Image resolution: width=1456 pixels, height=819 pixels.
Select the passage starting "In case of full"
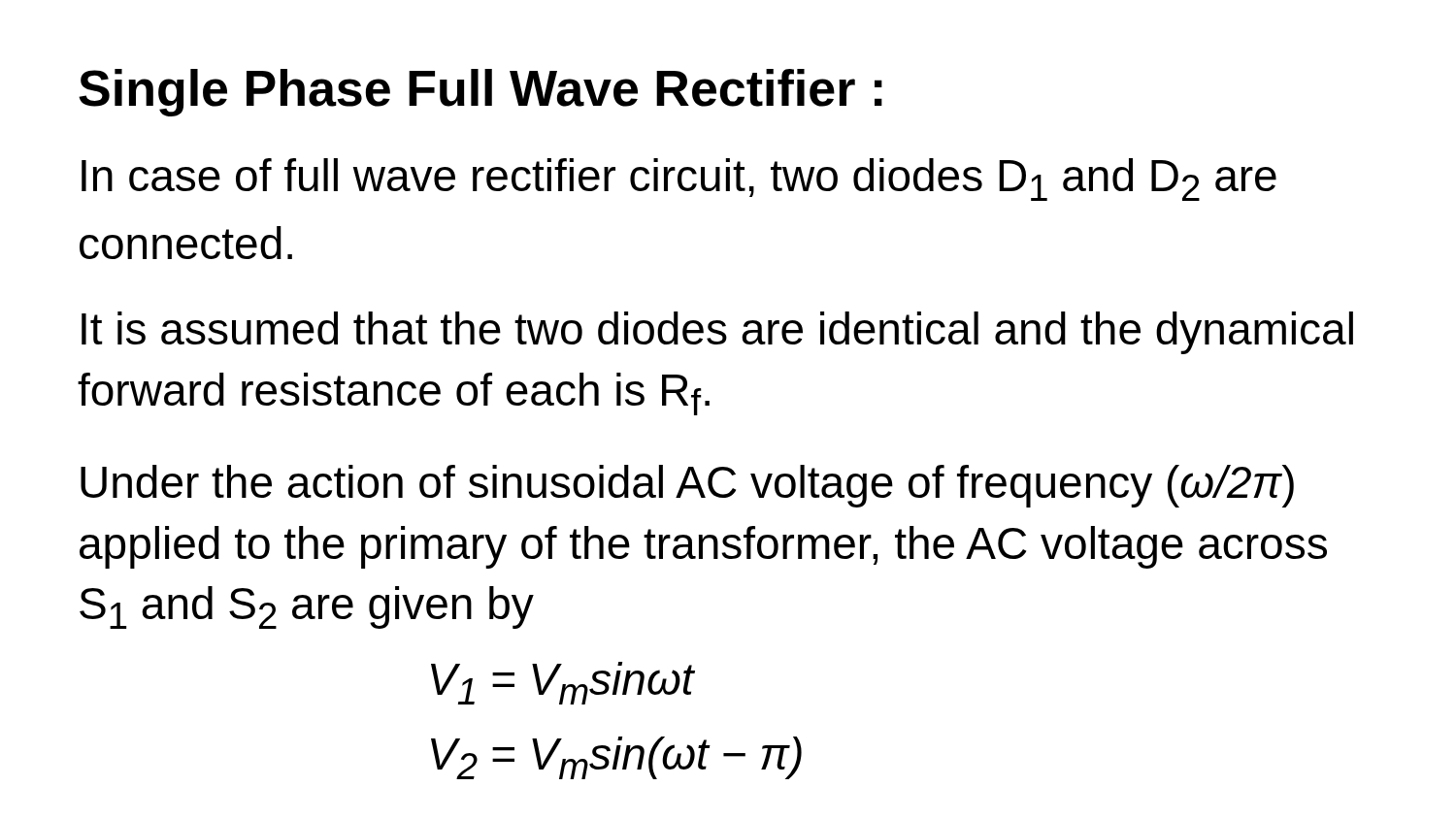pyautogui.click(x=678, y=210)
